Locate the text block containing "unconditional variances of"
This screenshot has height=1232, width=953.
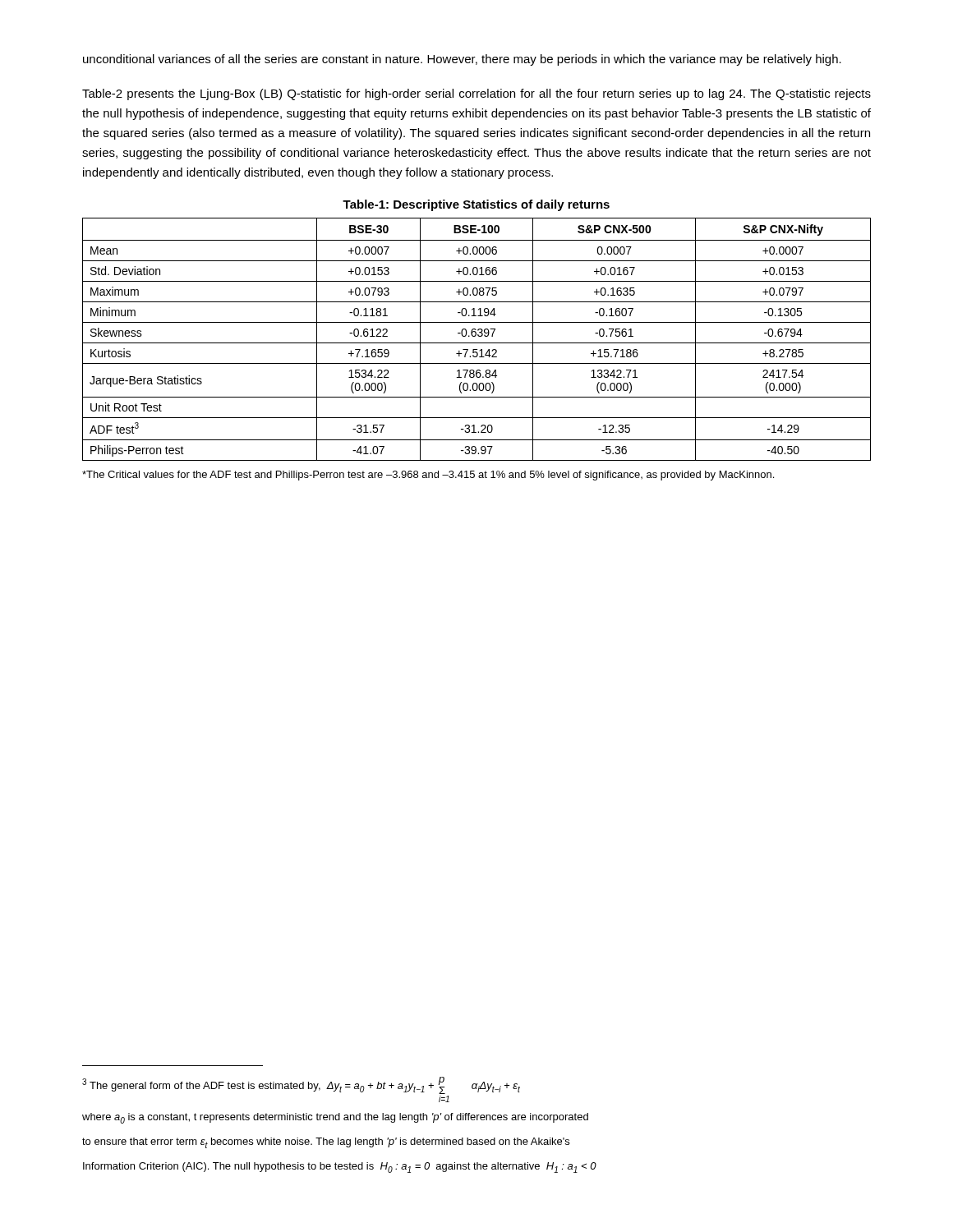(462, 59)
